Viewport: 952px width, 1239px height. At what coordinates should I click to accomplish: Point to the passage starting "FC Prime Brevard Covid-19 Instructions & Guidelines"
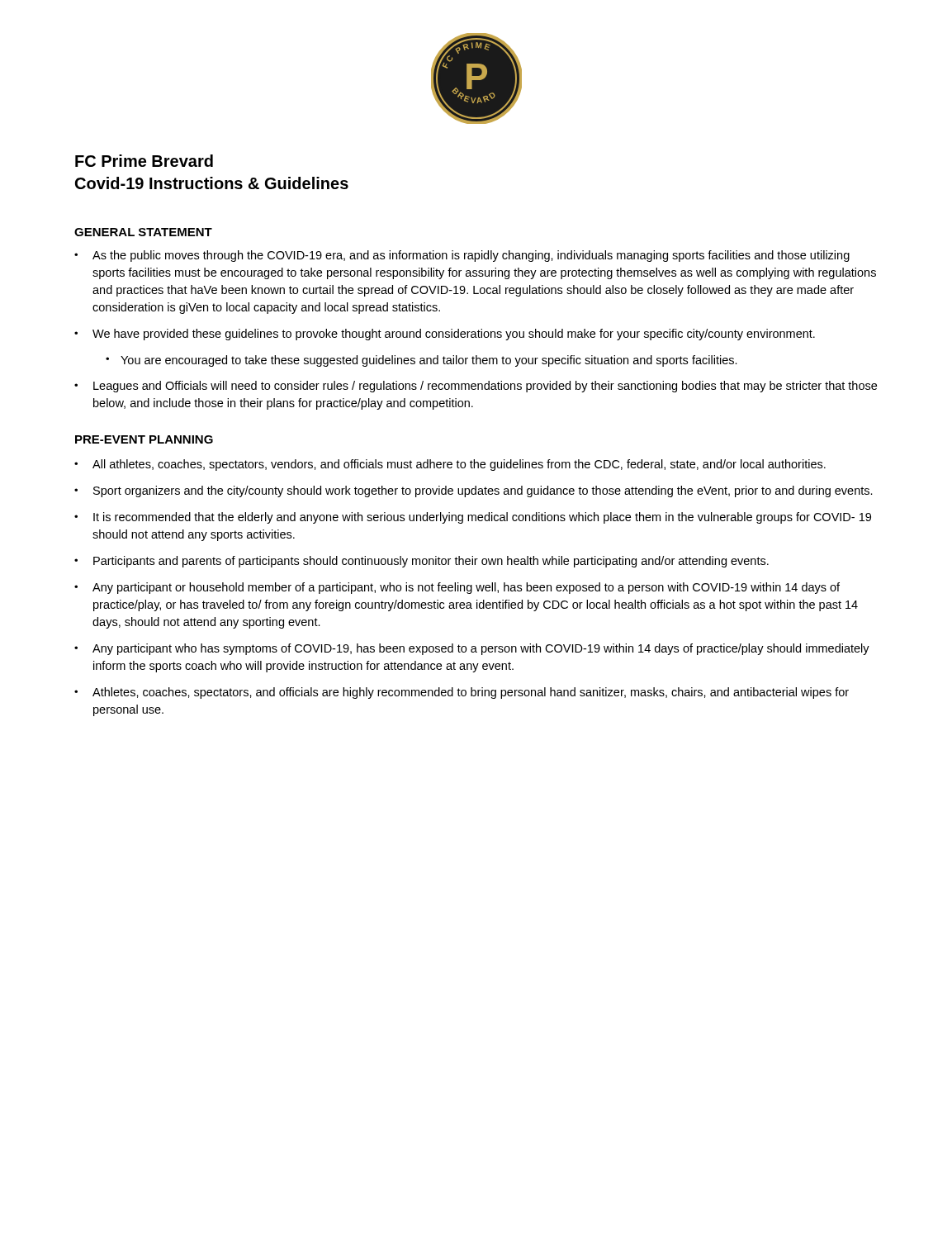(x=211, y=172)
